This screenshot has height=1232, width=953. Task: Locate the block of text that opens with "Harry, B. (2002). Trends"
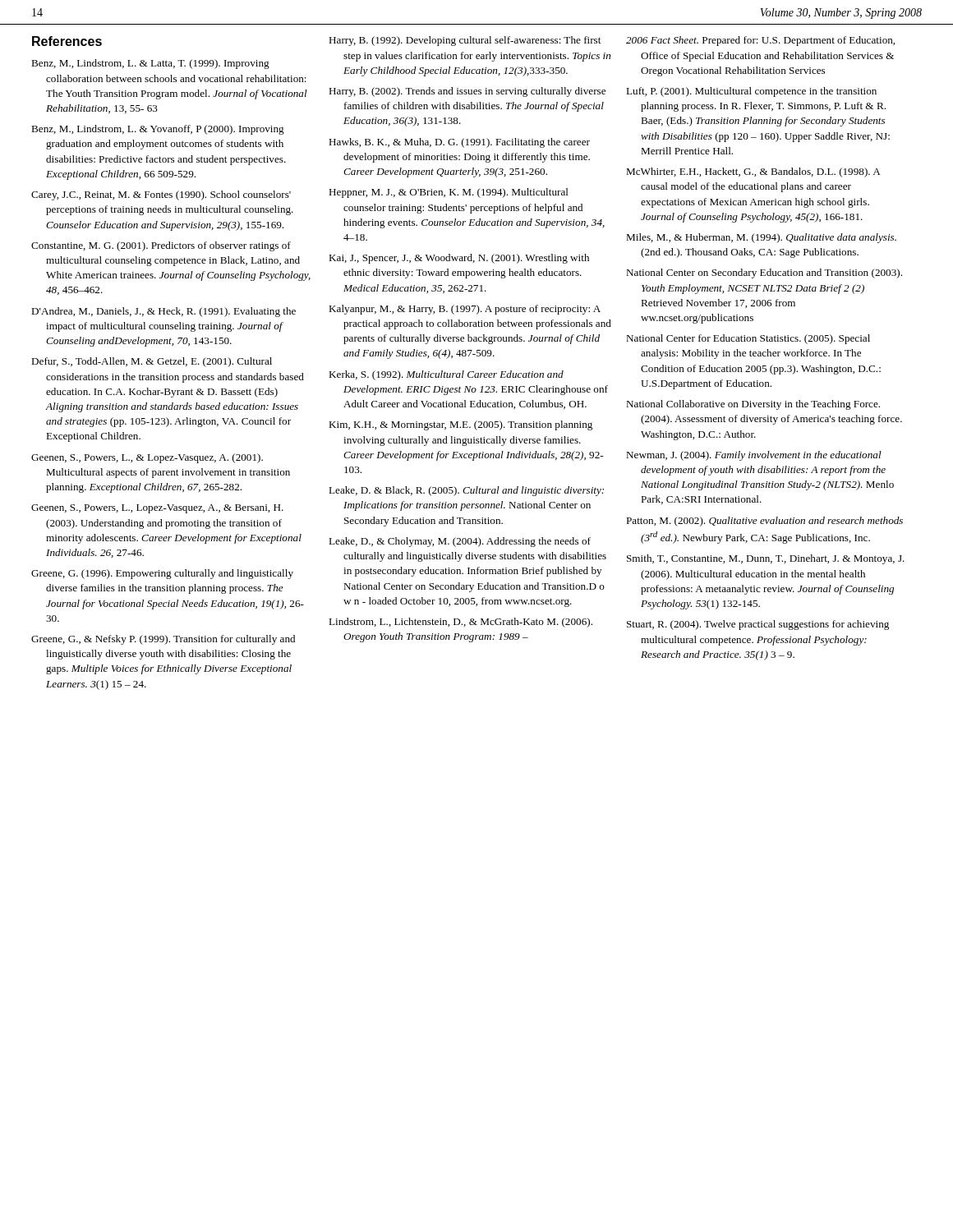tap(467, 106)
